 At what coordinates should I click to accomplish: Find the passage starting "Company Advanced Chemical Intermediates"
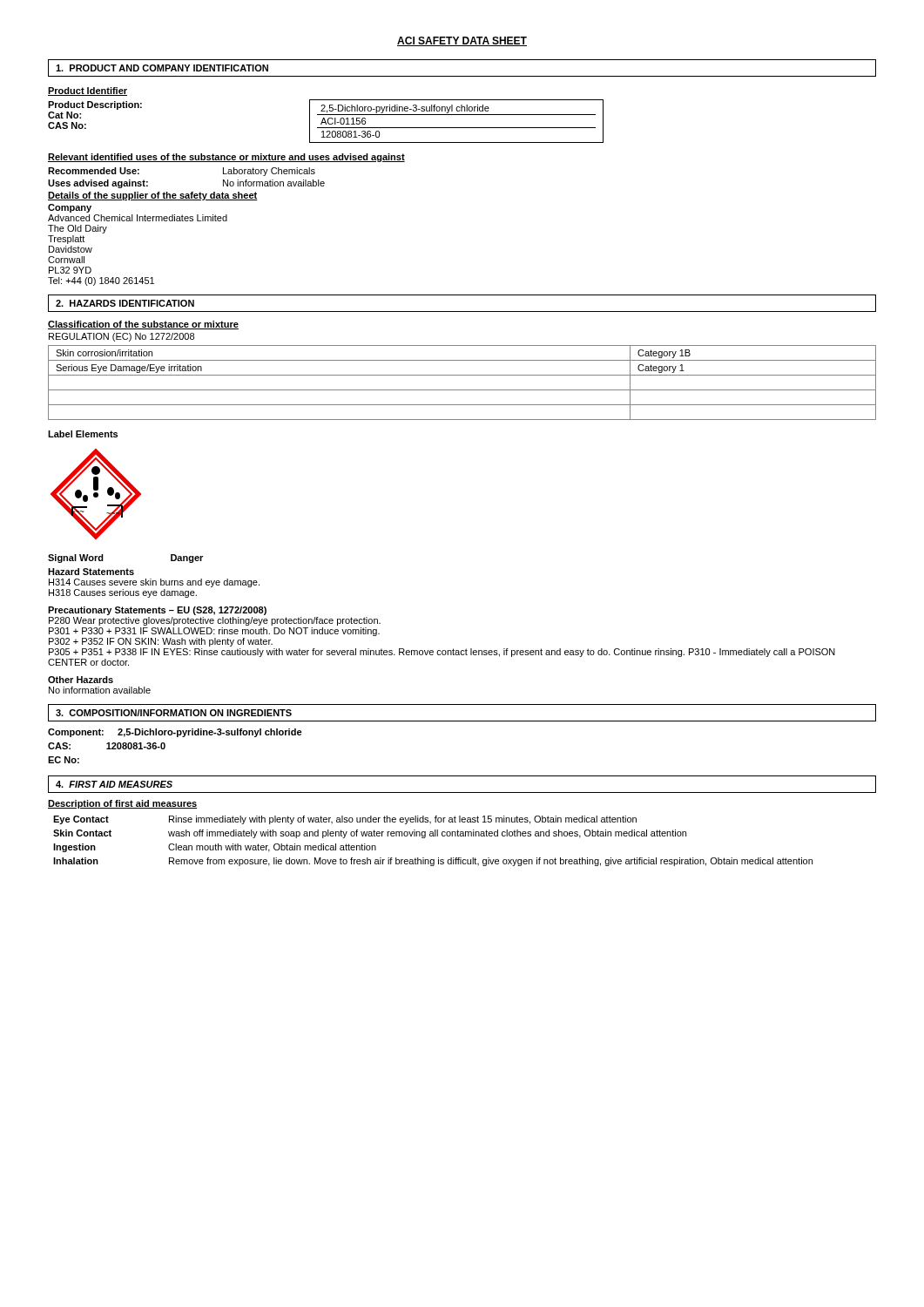[x=70, y=208]
